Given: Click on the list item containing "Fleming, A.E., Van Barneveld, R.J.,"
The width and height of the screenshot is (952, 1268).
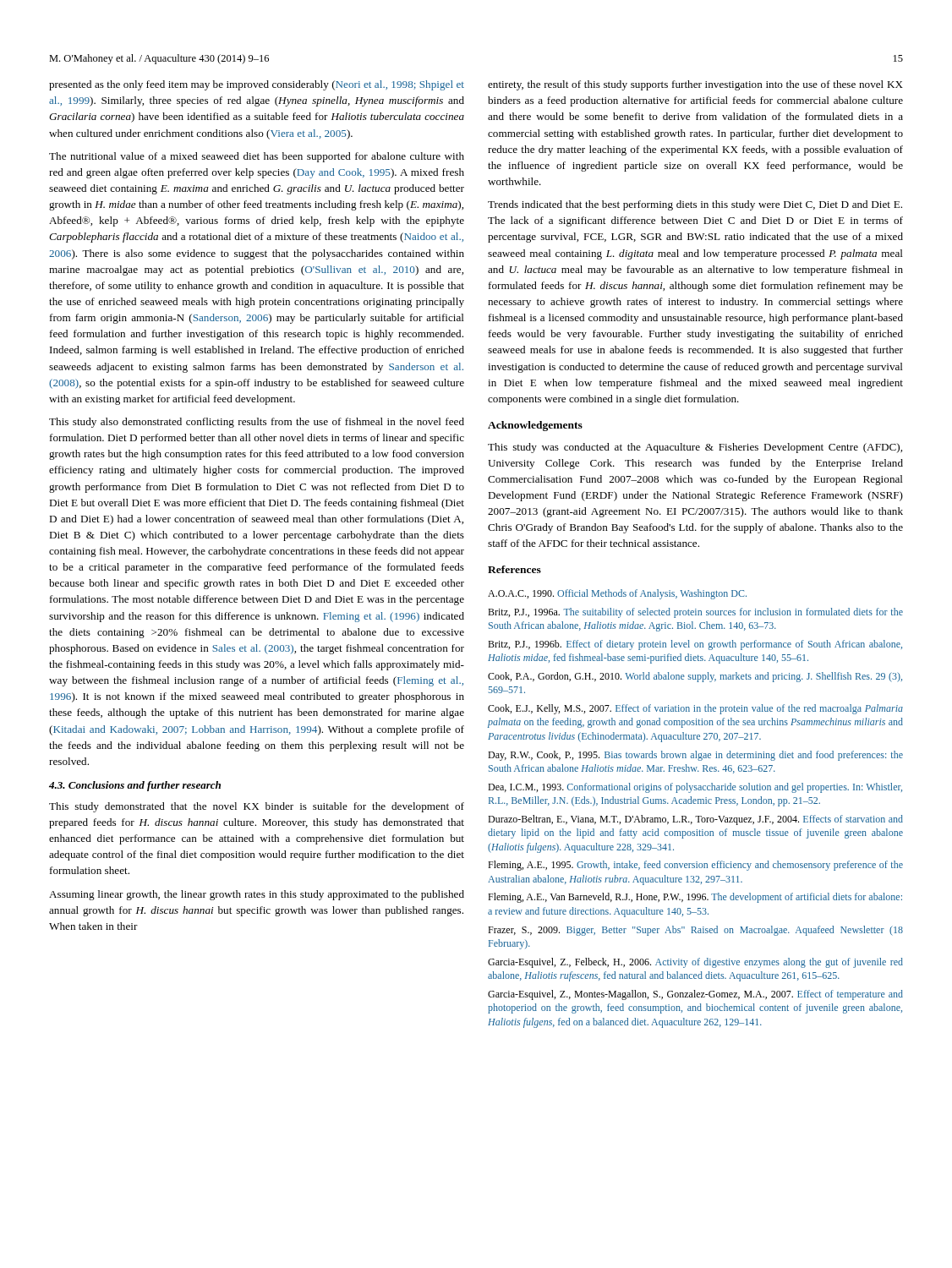Looking at the screenshot, I should click(695, 904).
